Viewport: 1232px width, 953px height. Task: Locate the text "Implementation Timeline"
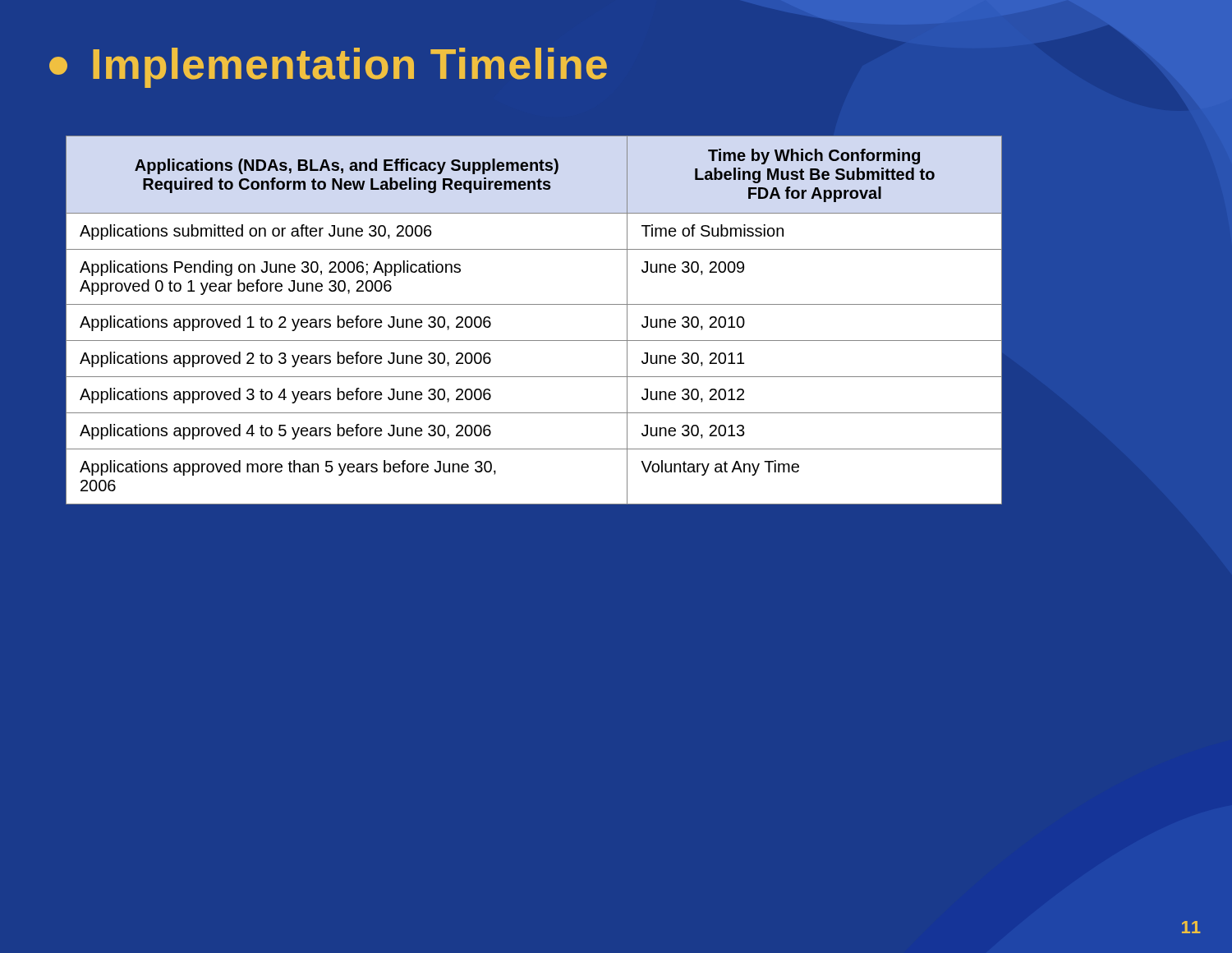[x=616, y=64]
